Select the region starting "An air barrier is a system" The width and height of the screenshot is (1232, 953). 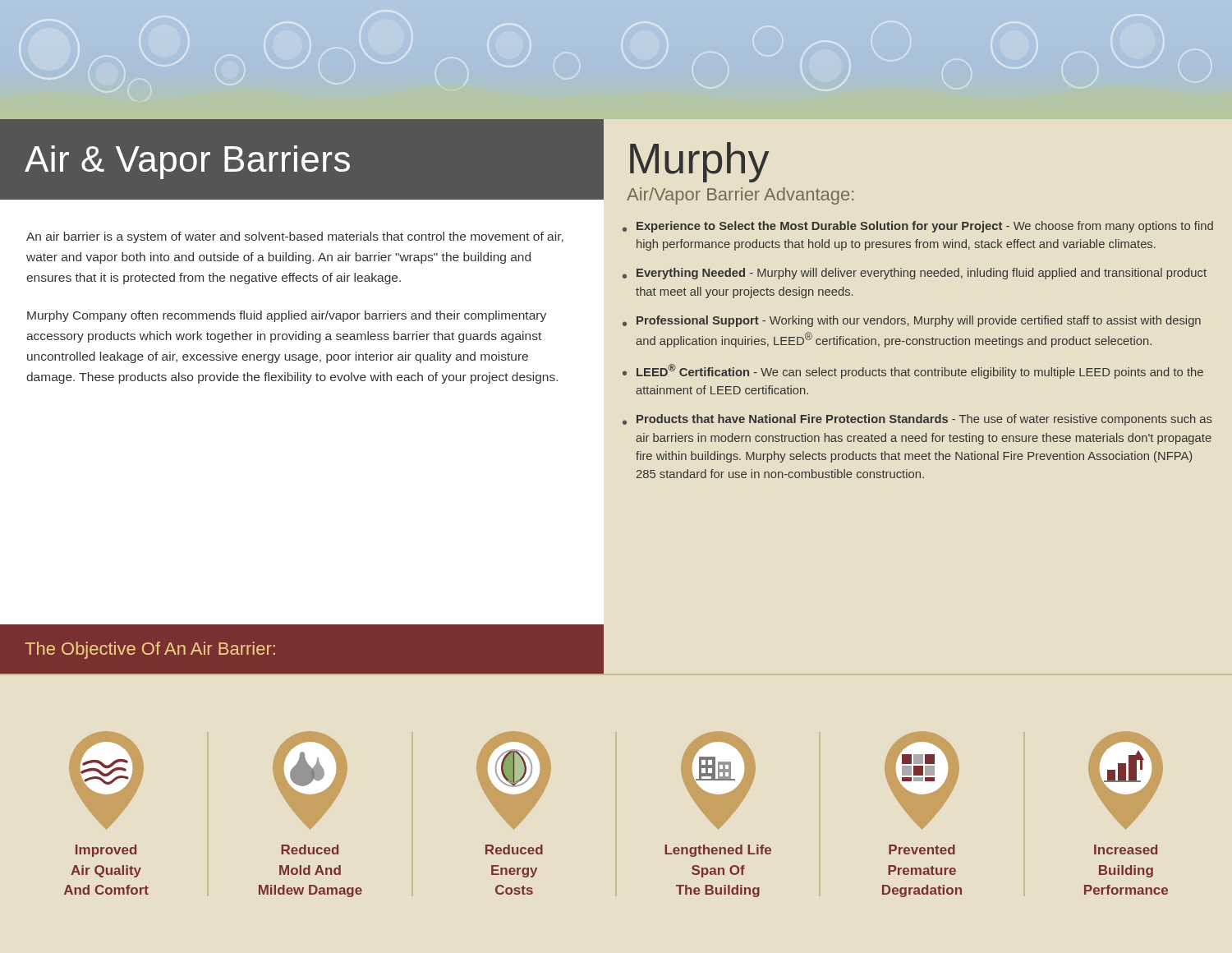(299, 307)
